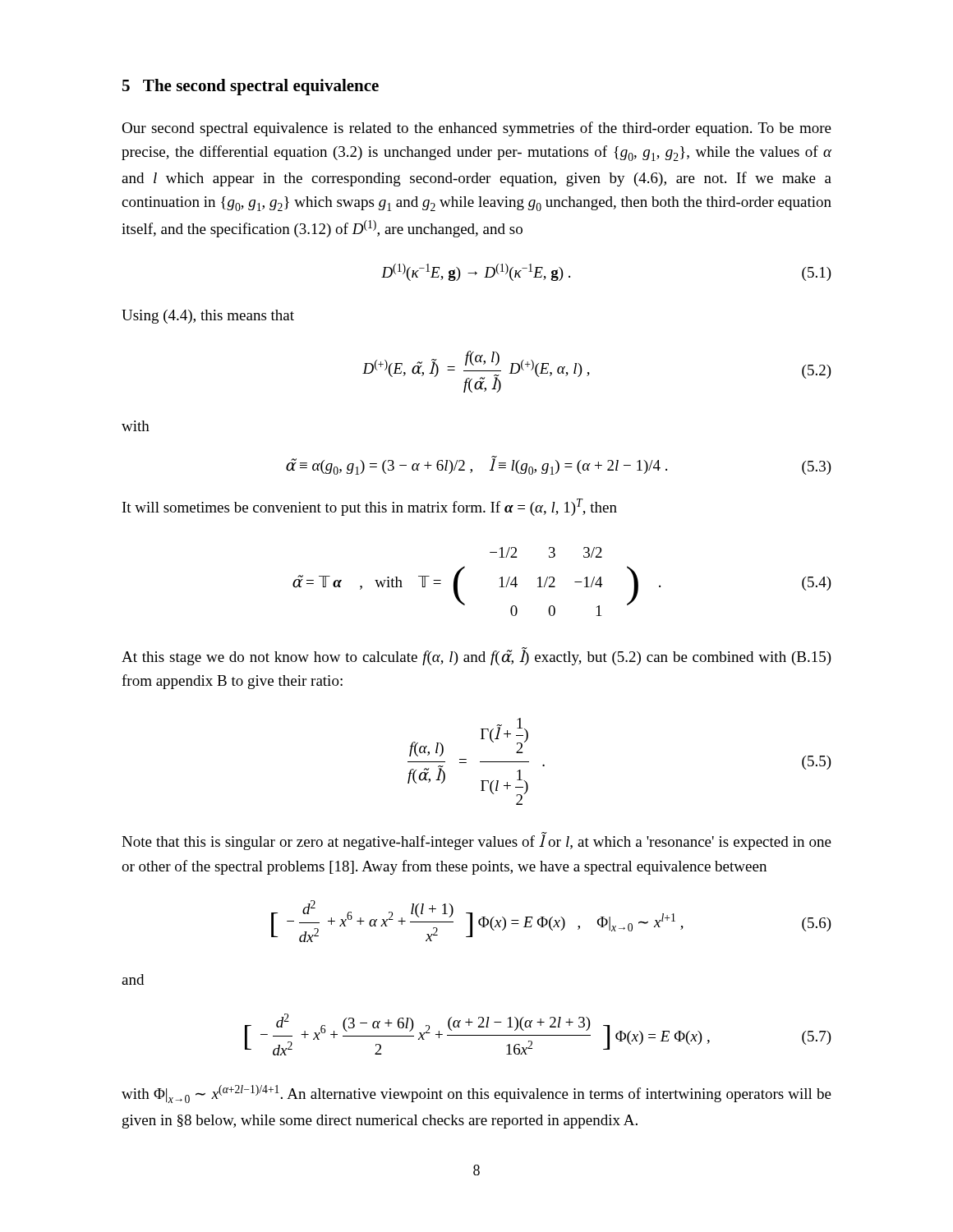Find the section header that reads "5 The second spectral equivalence"
This screenshot has height=1232, width=953.
click(x=250, y=85)
